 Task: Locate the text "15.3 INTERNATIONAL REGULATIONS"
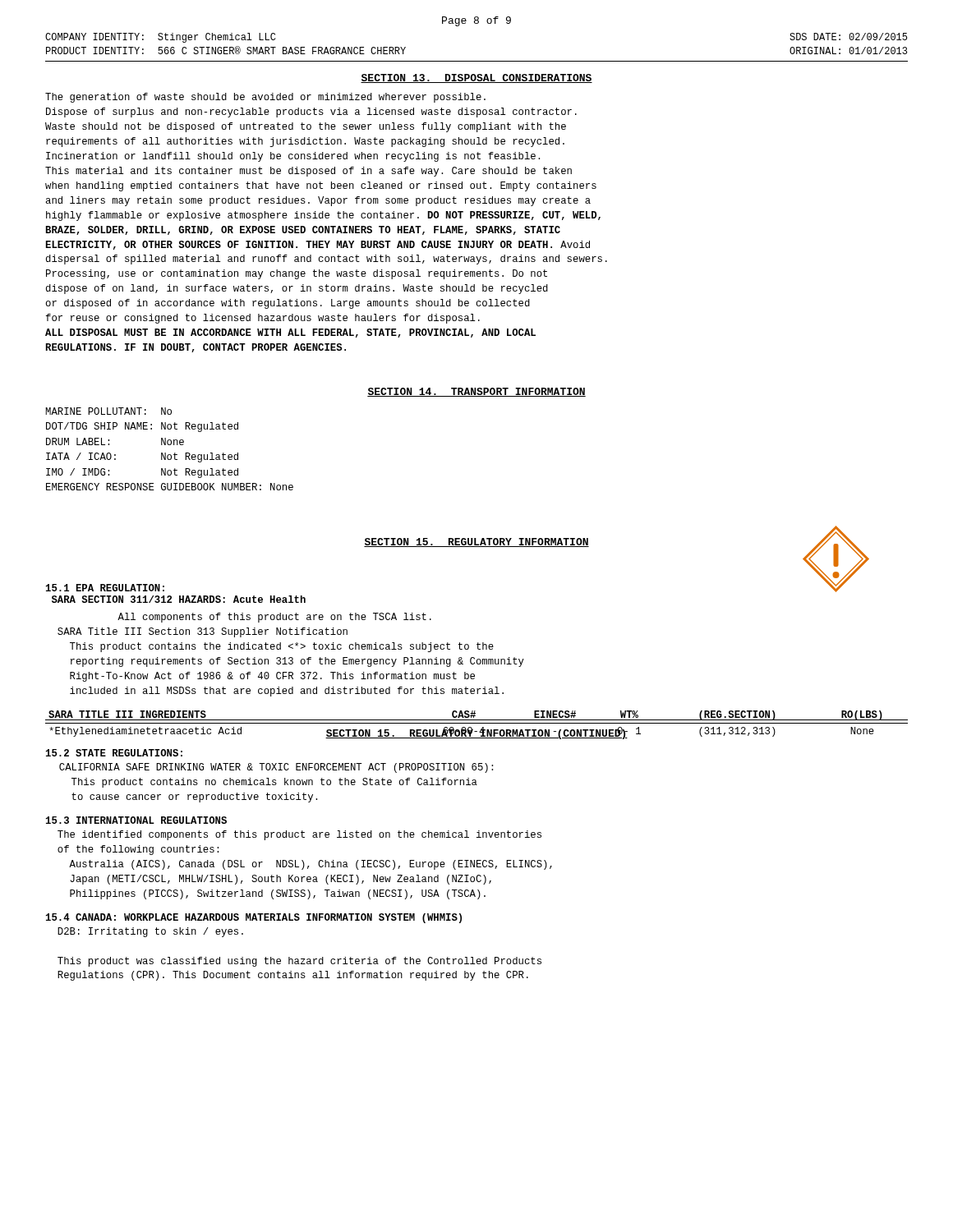coord(136,821)
